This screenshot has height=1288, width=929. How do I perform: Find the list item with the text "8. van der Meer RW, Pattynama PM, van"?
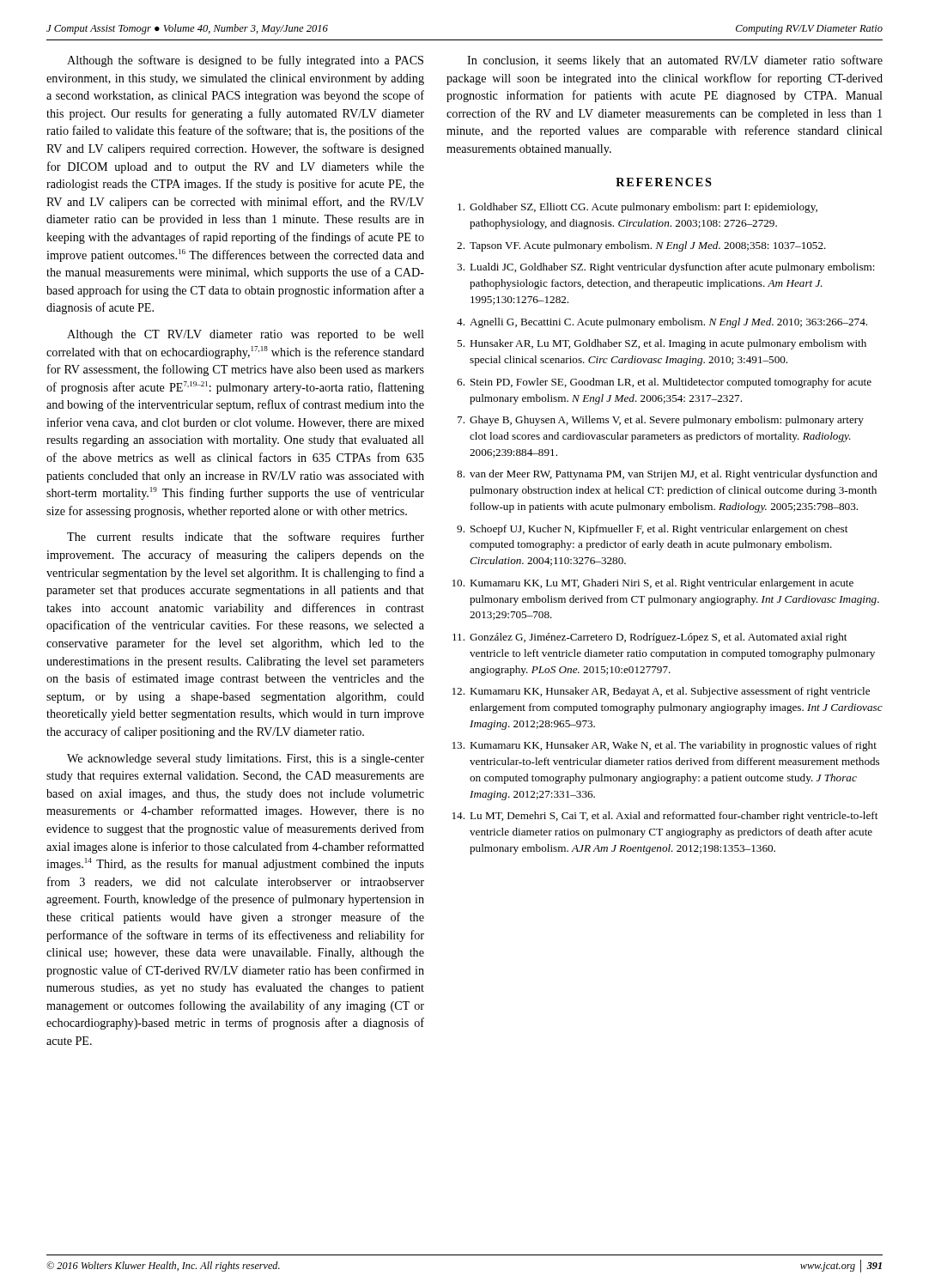coord(665,491)
